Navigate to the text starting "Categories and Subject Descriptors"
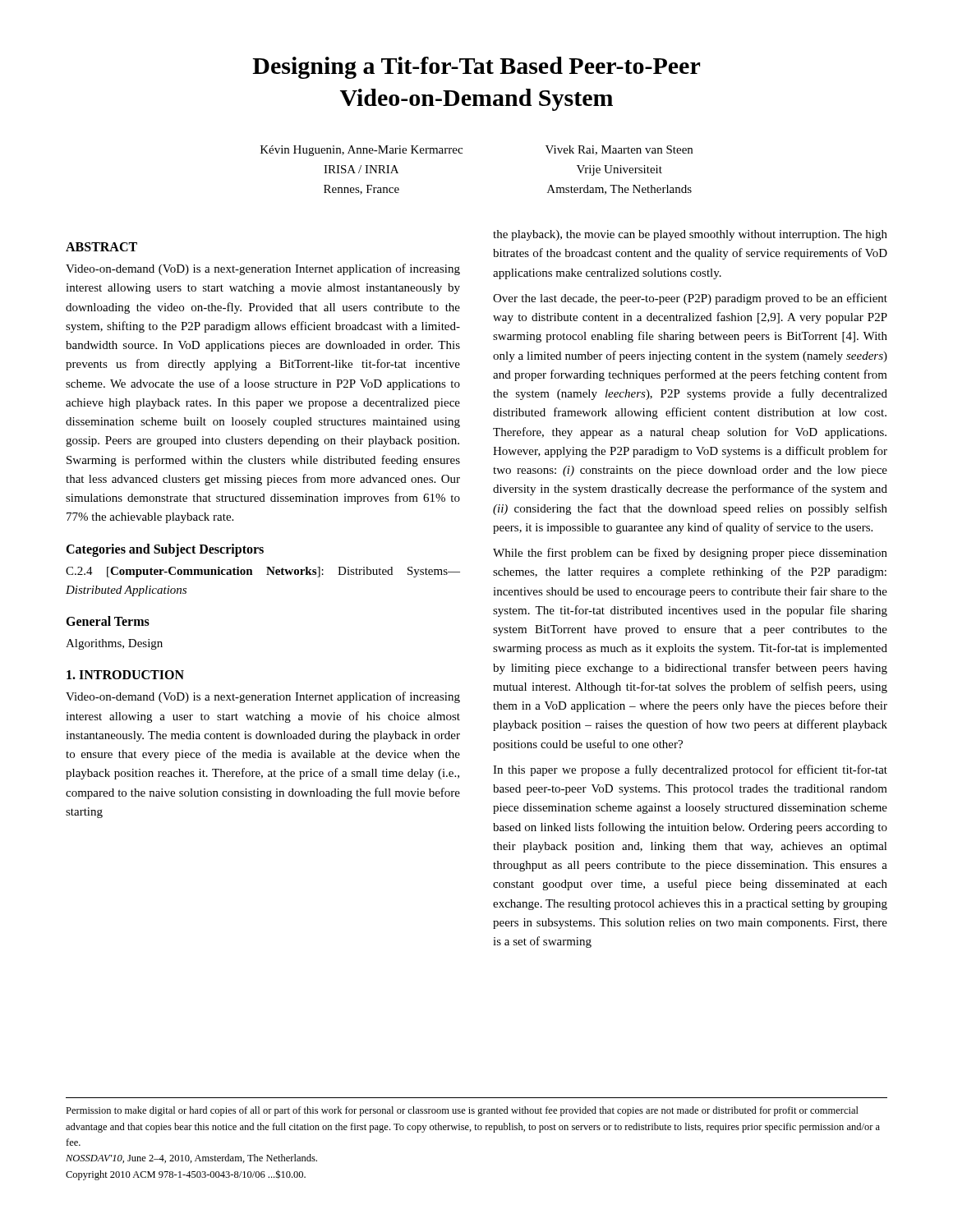The height and width of the screenshot is (1232, 953). click(x=165, y=549)
